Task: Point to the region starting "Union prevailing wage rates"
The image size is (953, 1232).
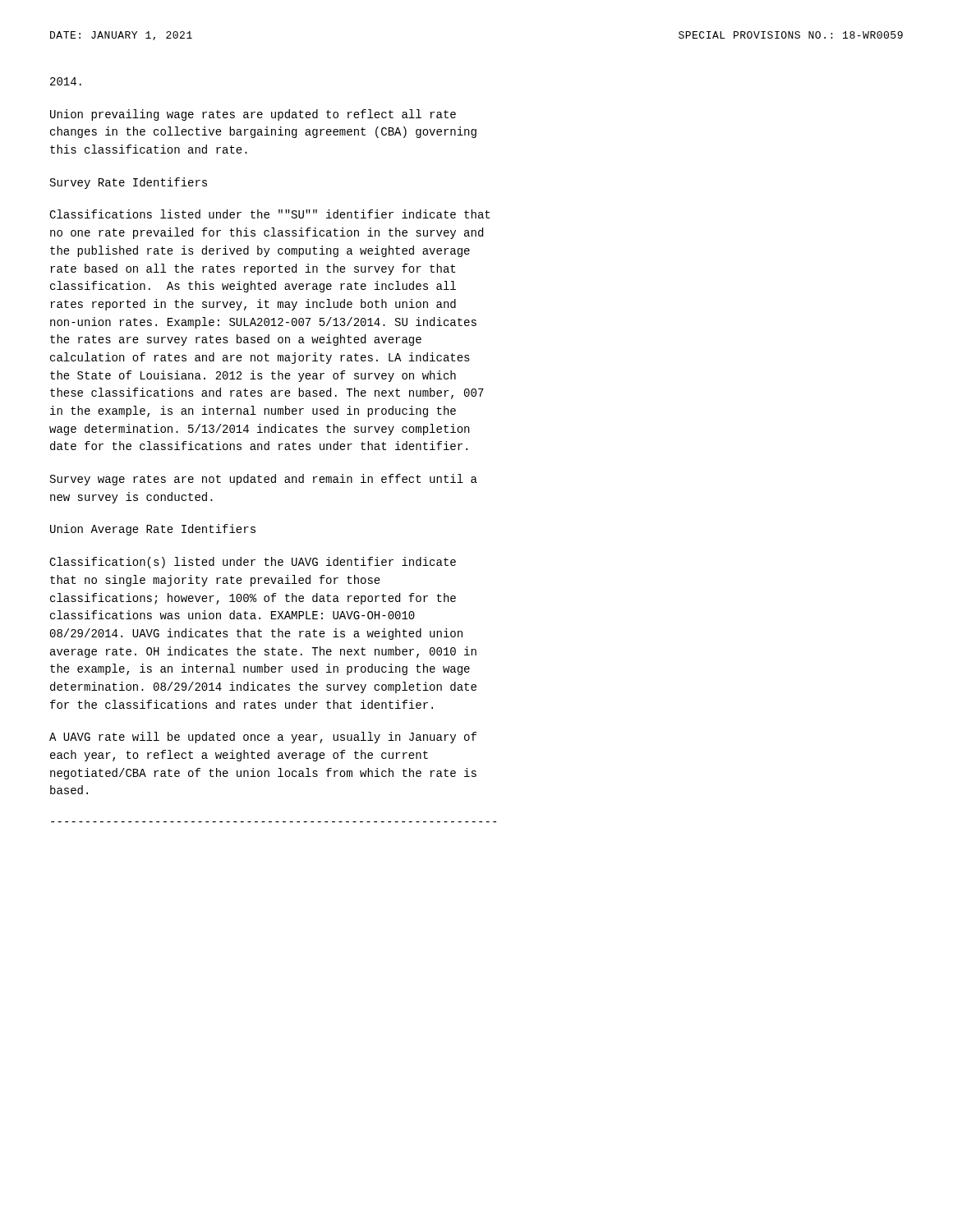Action: pyautogui.click(x=263, y=133)
